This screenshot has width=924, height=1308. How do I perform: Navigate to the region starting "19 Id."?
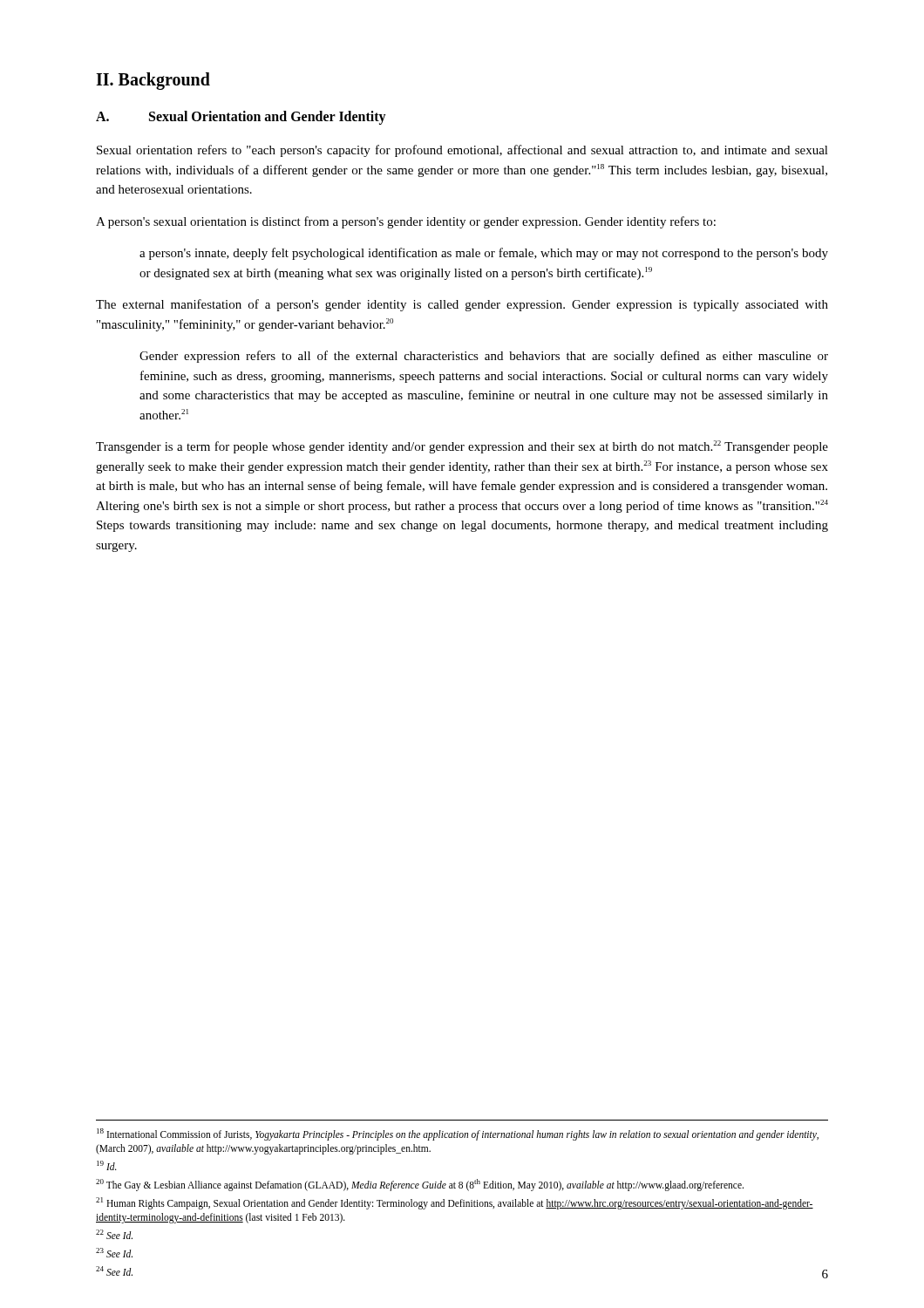coord(106,1166)
